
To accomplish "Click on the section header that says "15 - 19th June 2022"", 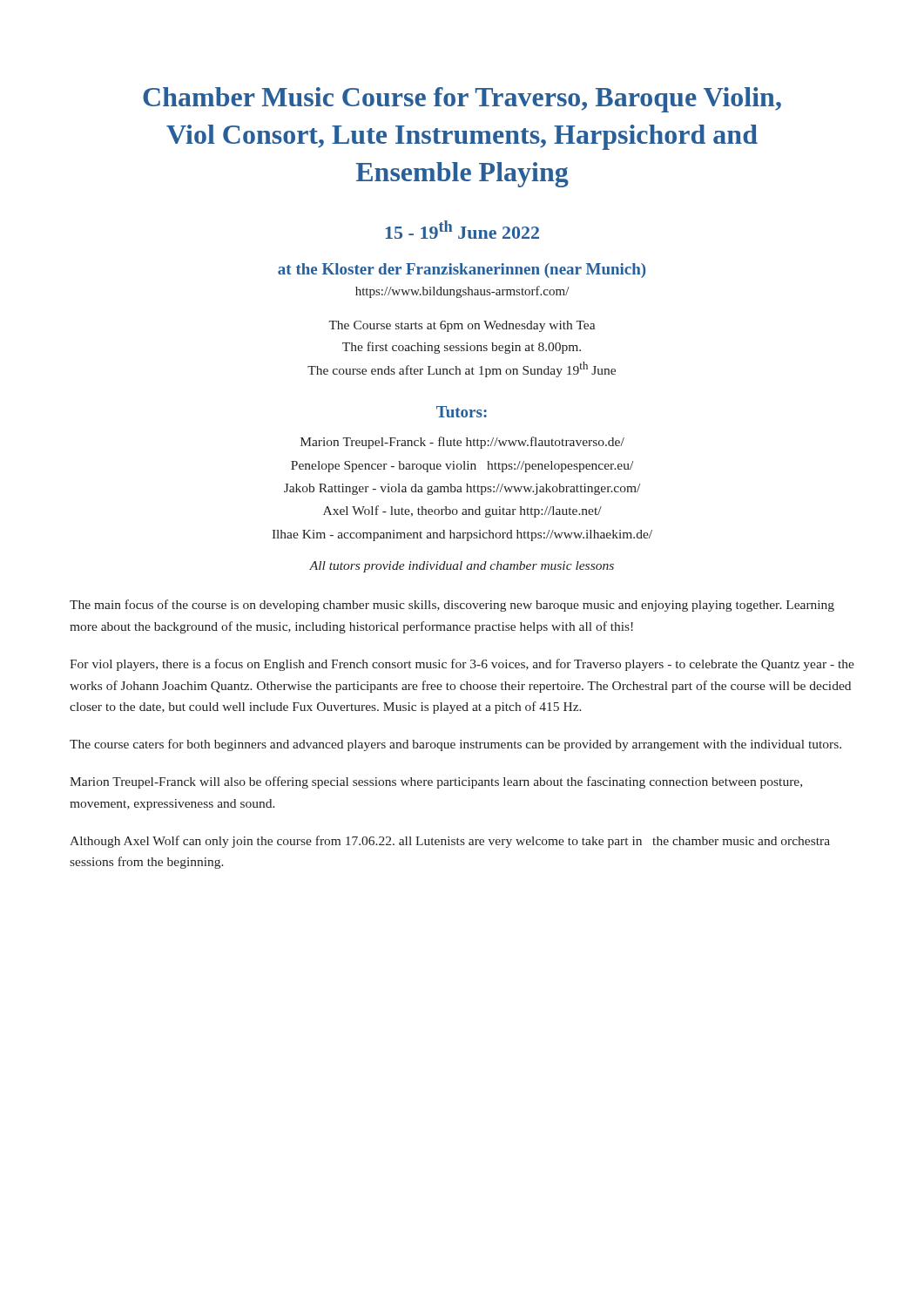I will [x=462, y=231].
